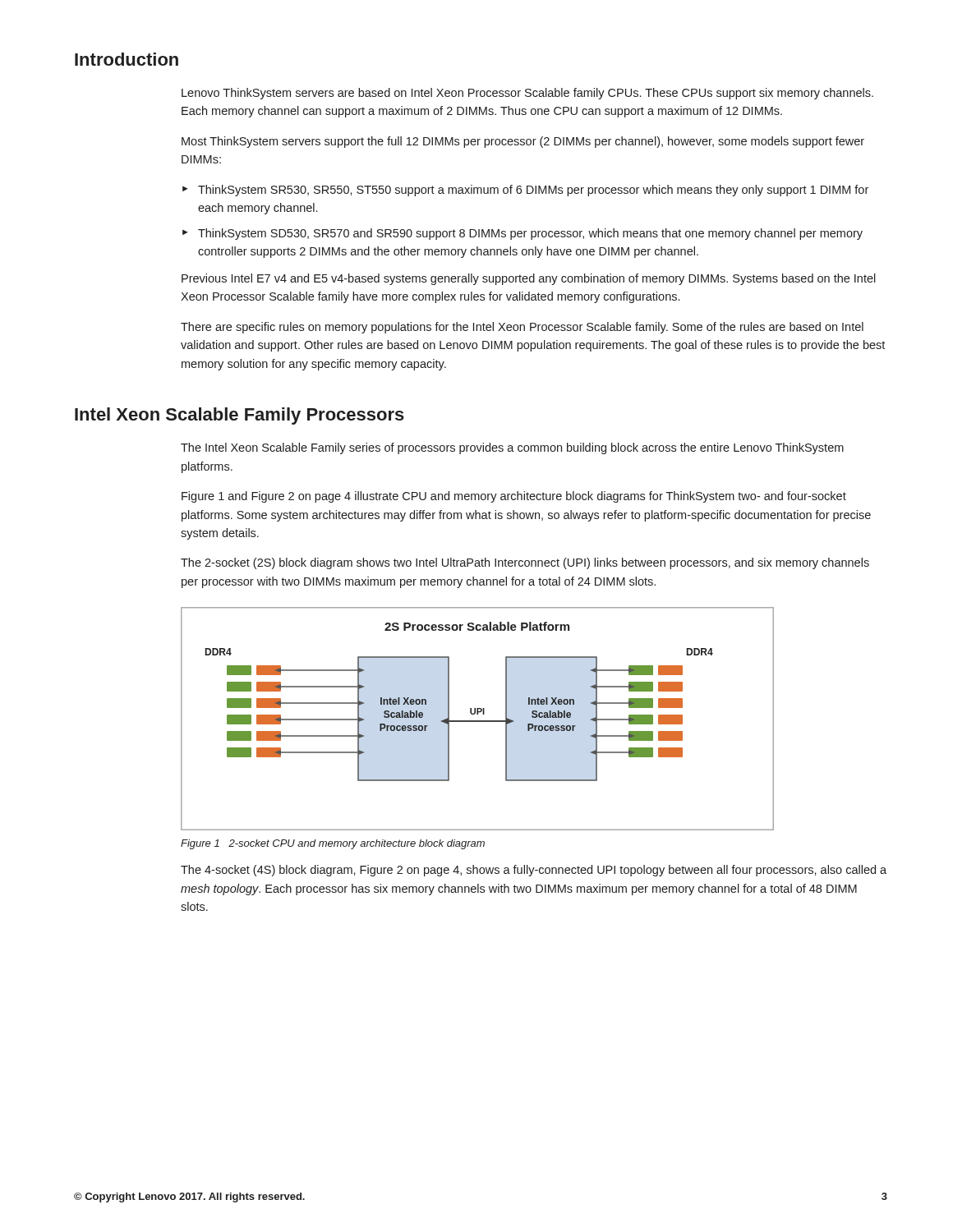The image size is (953, 1232).
Task: Locate the block of text that opens with "There are specific"
Action: [x=533, y=345]
